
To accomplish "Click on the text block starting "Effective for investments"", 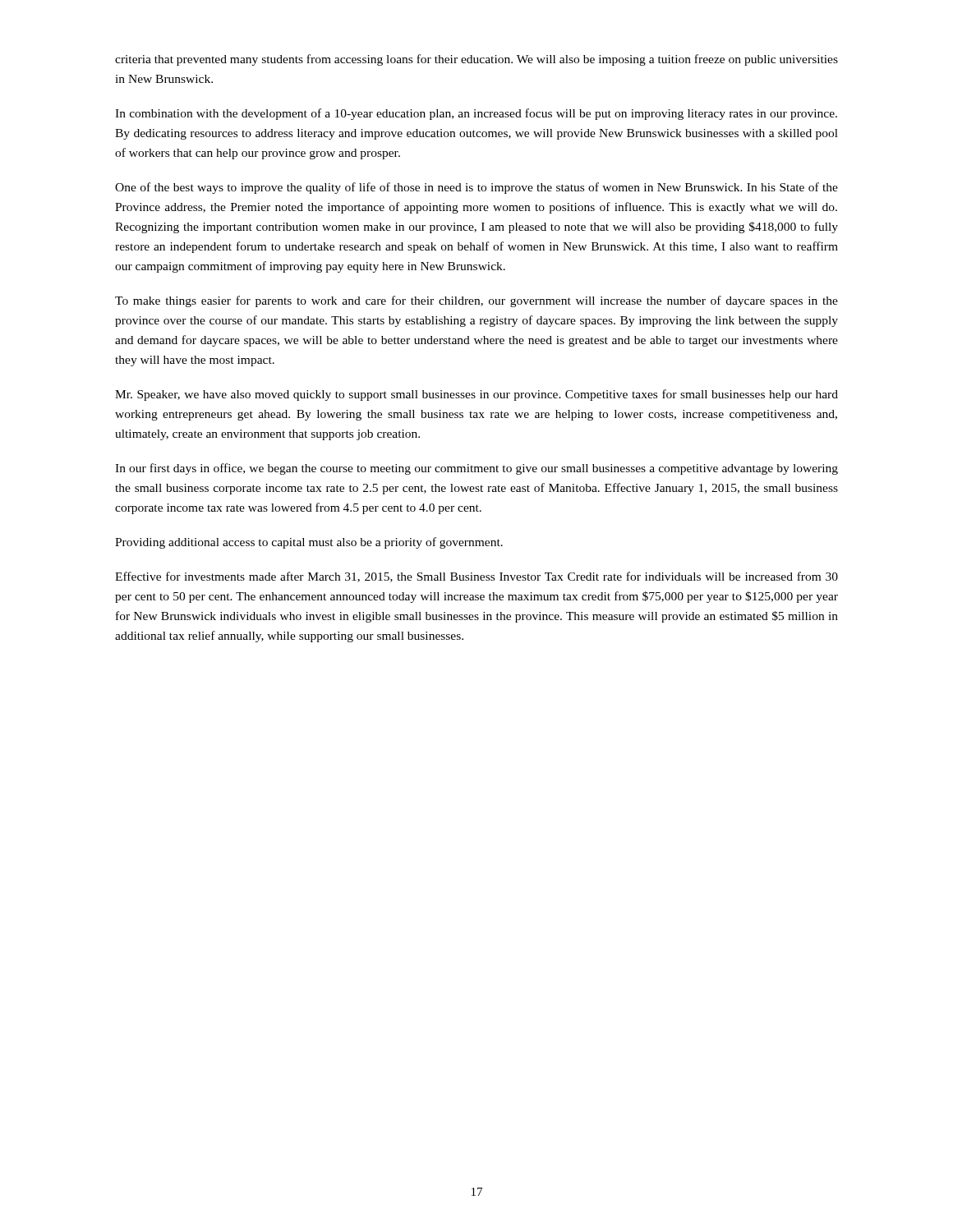I will (476, 606).
